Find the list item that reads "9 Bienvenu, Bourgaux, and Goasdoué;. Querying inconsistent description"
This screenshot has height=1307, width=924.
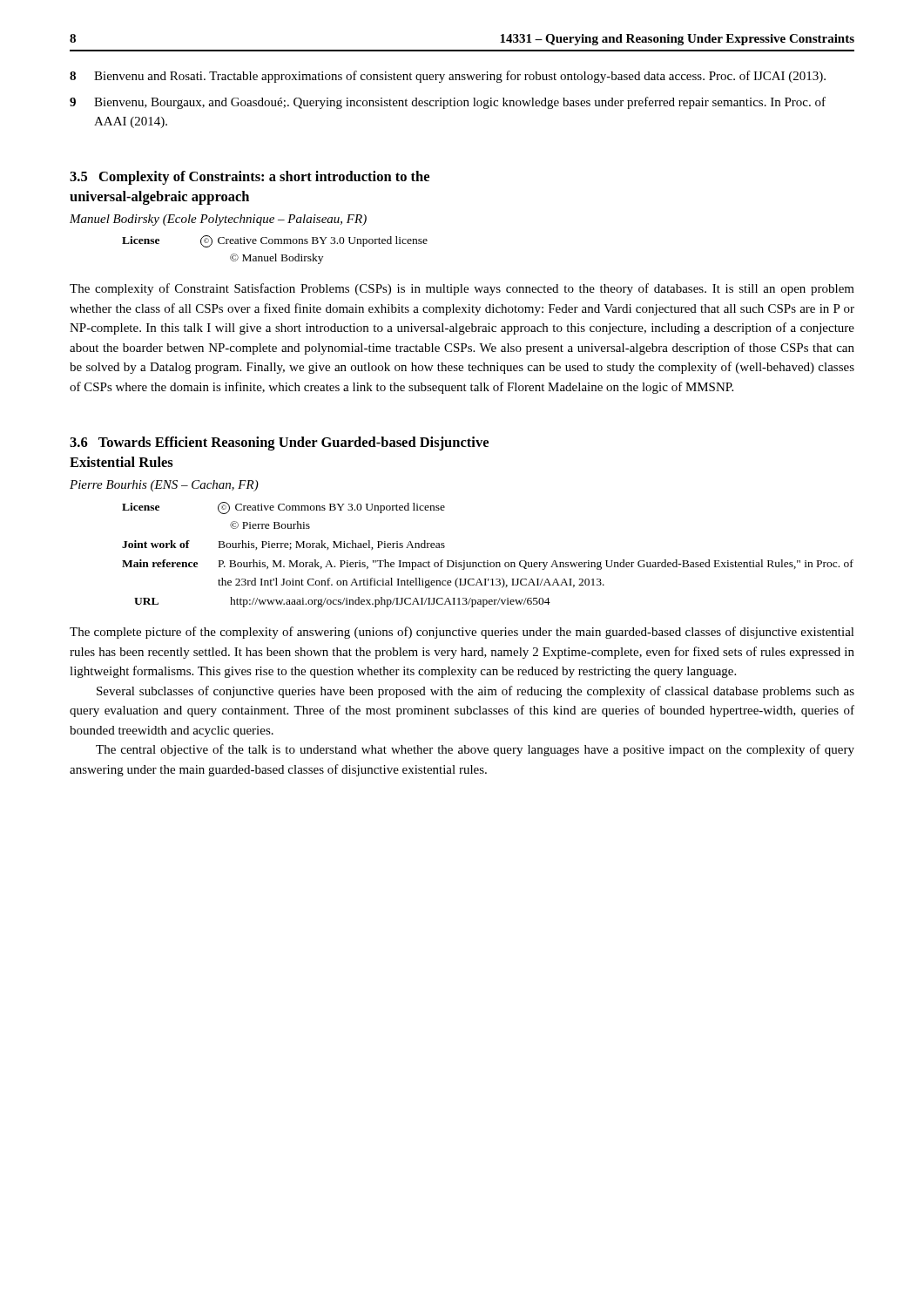pyautogui.click(x=462, y=112)
